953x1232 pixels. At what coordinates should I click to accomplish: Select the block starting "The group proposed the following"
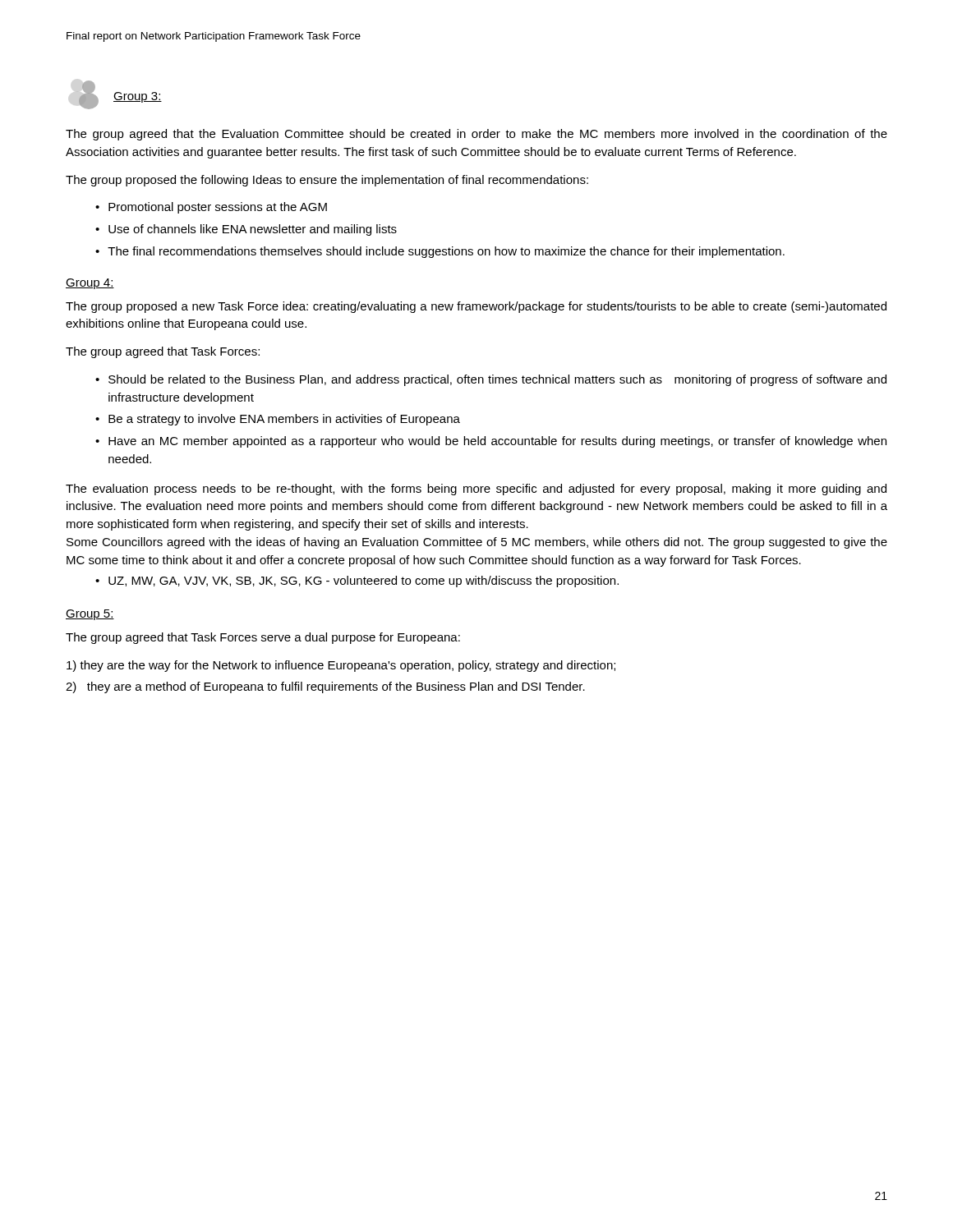(x=327, y=179)
